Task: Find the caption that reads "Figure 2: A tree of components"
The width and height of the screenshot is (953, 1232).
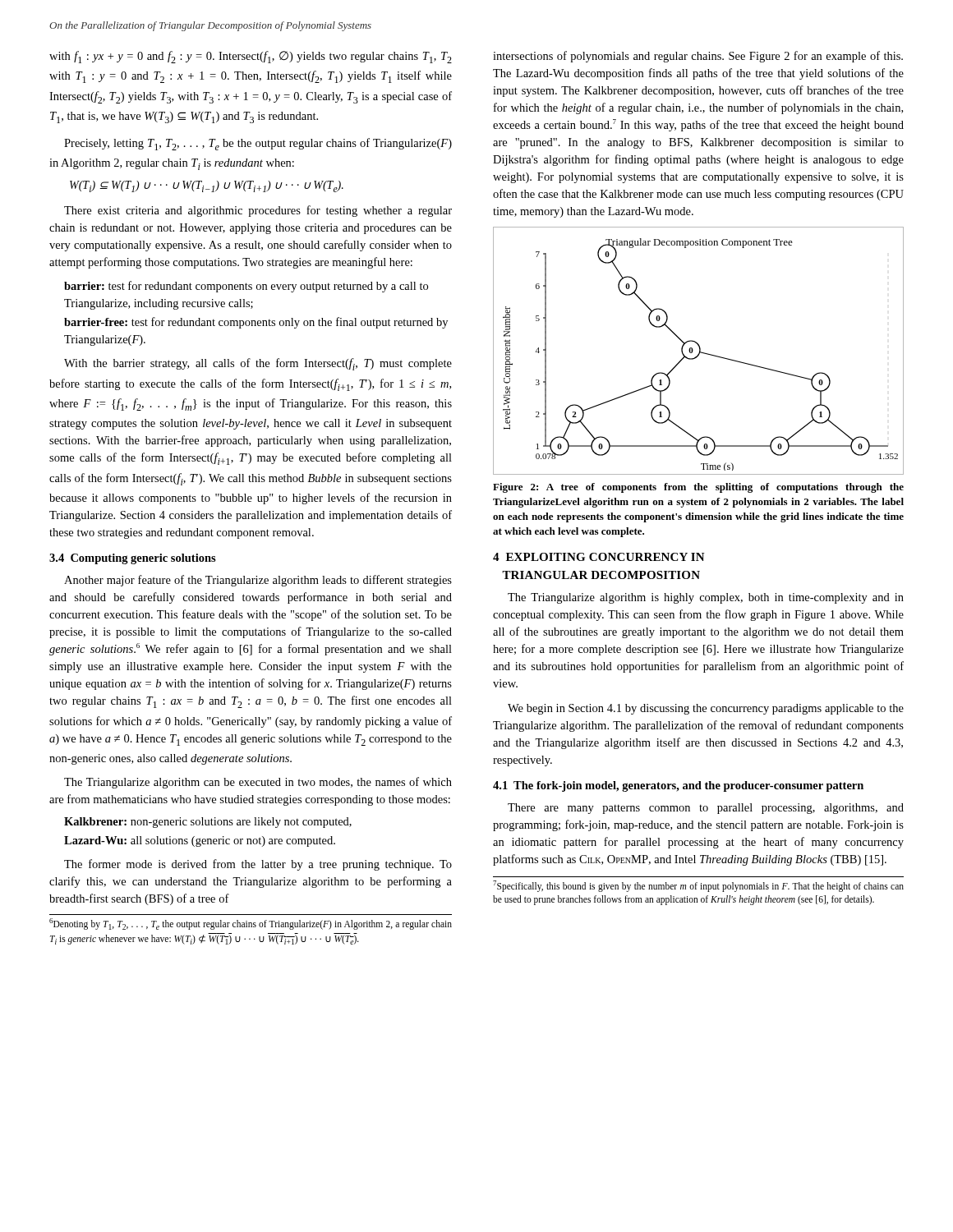Action: point(698,509)
